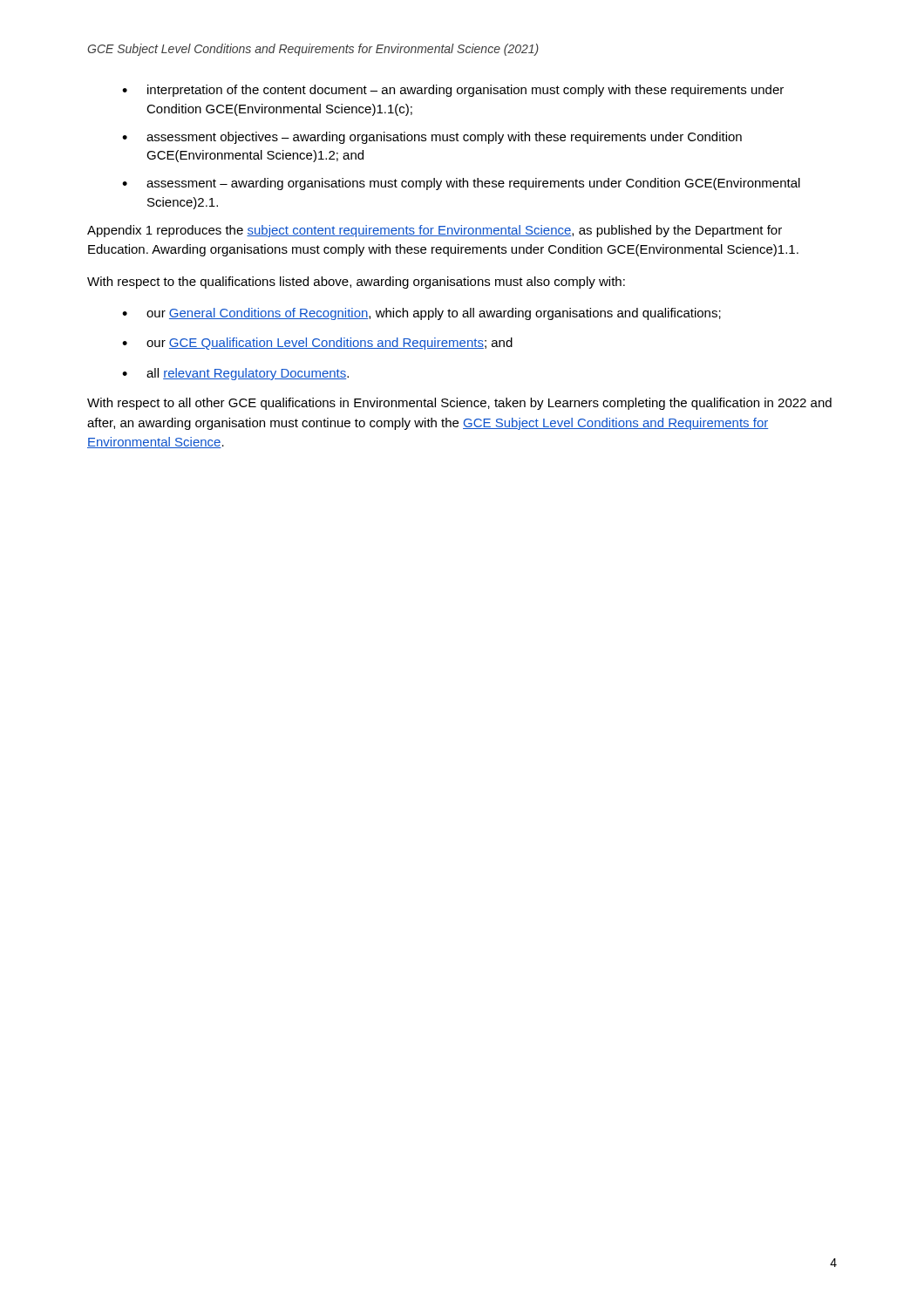Click the passage that begins "• our GCE Qualification Level Conditions and"
This screenshot has height=1308, width=924.
point(479,344)
